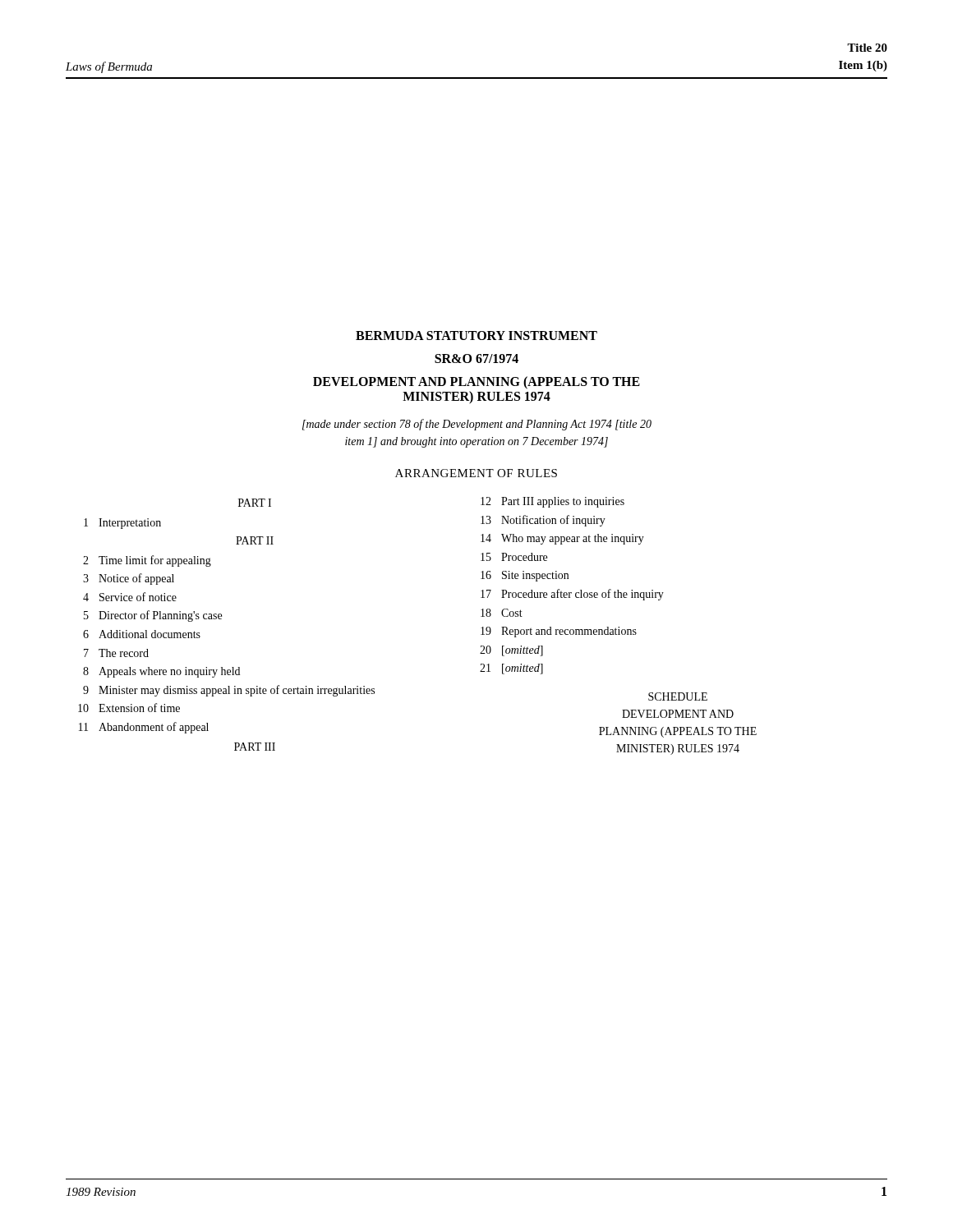The image size is (953, 1232).
Task: Select the list item that says "14 Who may appear"
Action: [x=562, y=539]
